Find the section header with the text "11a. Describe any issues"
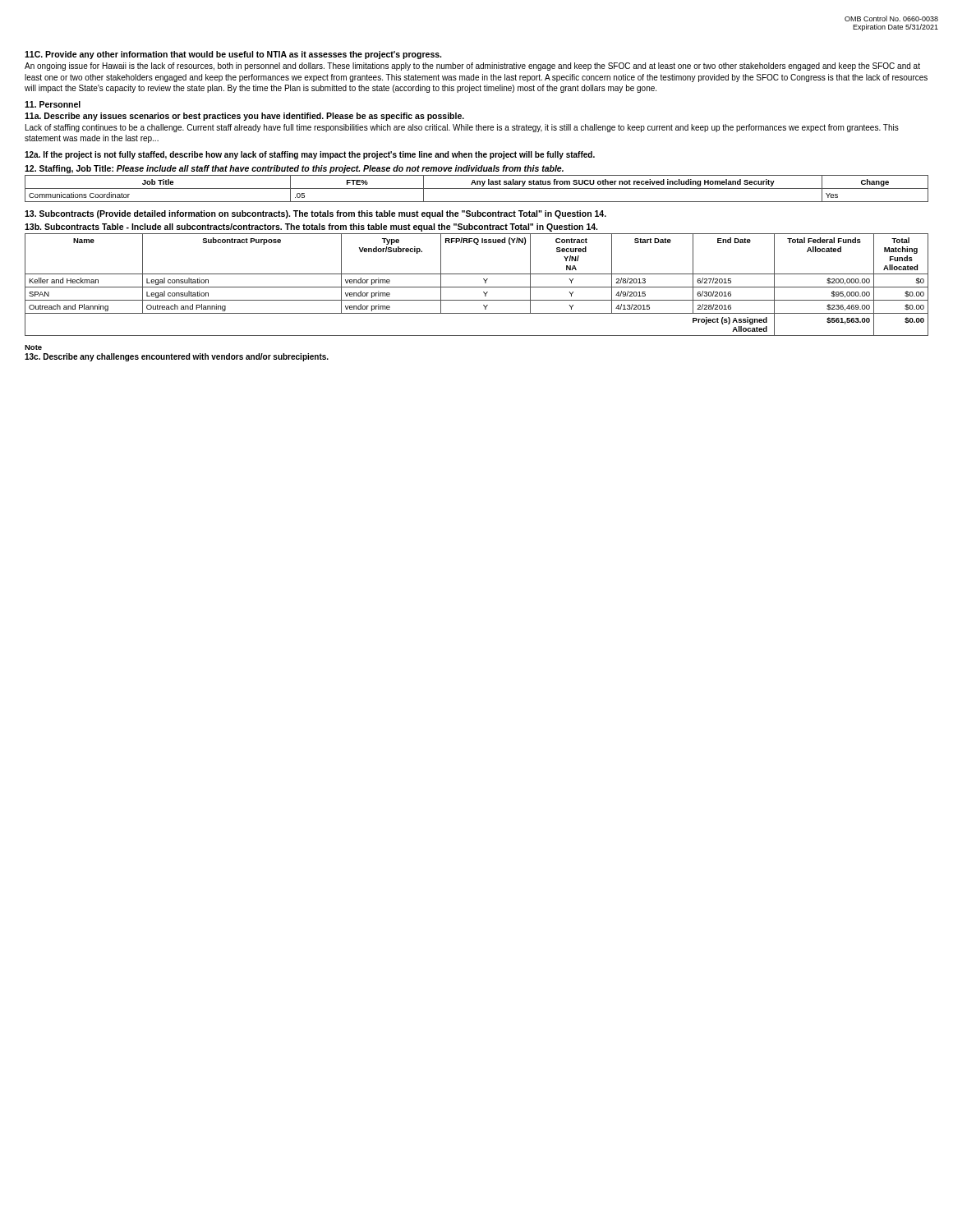Image resolution: width=953 pixels, height=1232 pixels. (244, 115)
